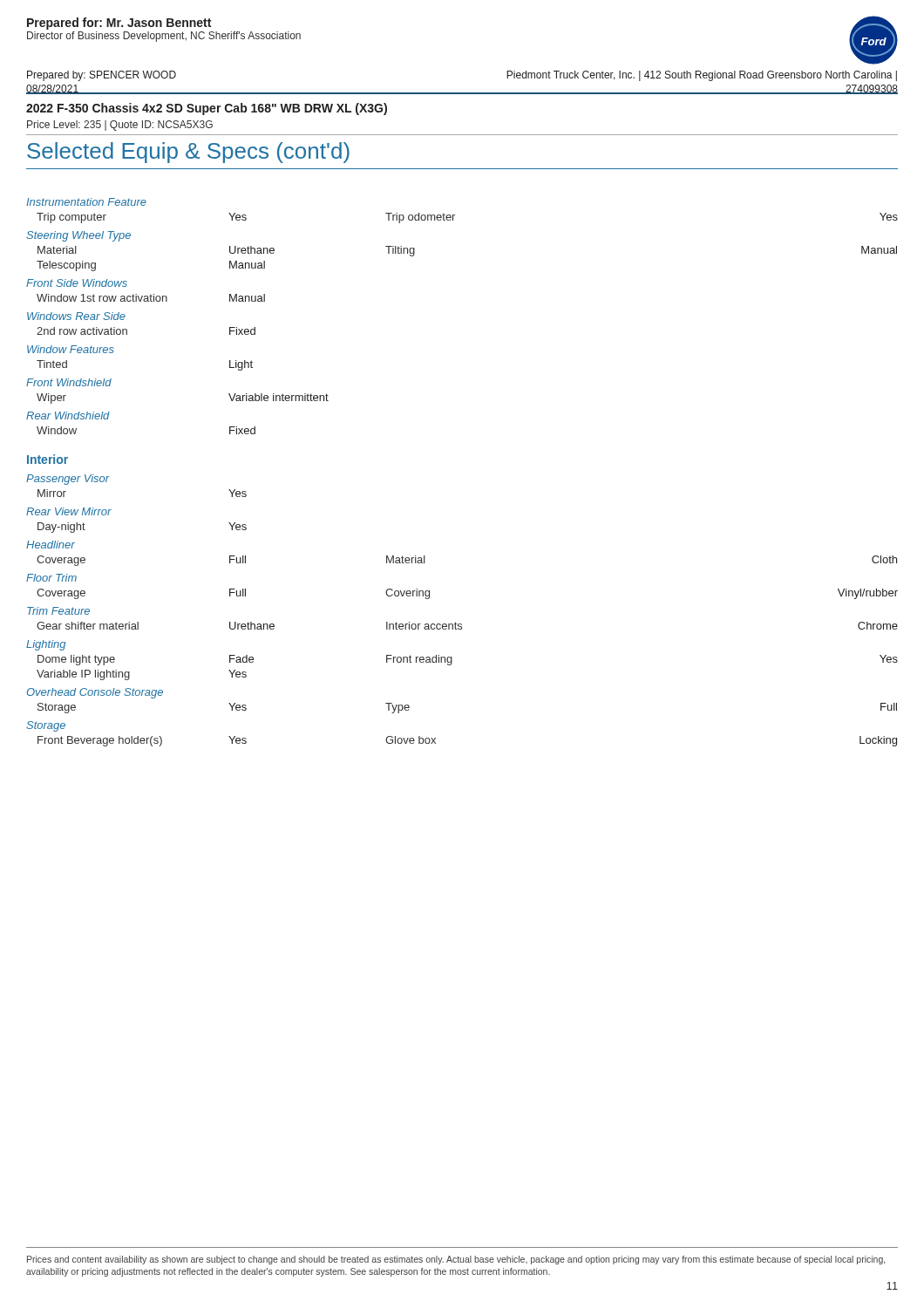Viewport: 924px width, 1308px height.
Task: Locate the text block that reads "Storage Front Beverage holder(s)"
Action: tap(46, 726)
